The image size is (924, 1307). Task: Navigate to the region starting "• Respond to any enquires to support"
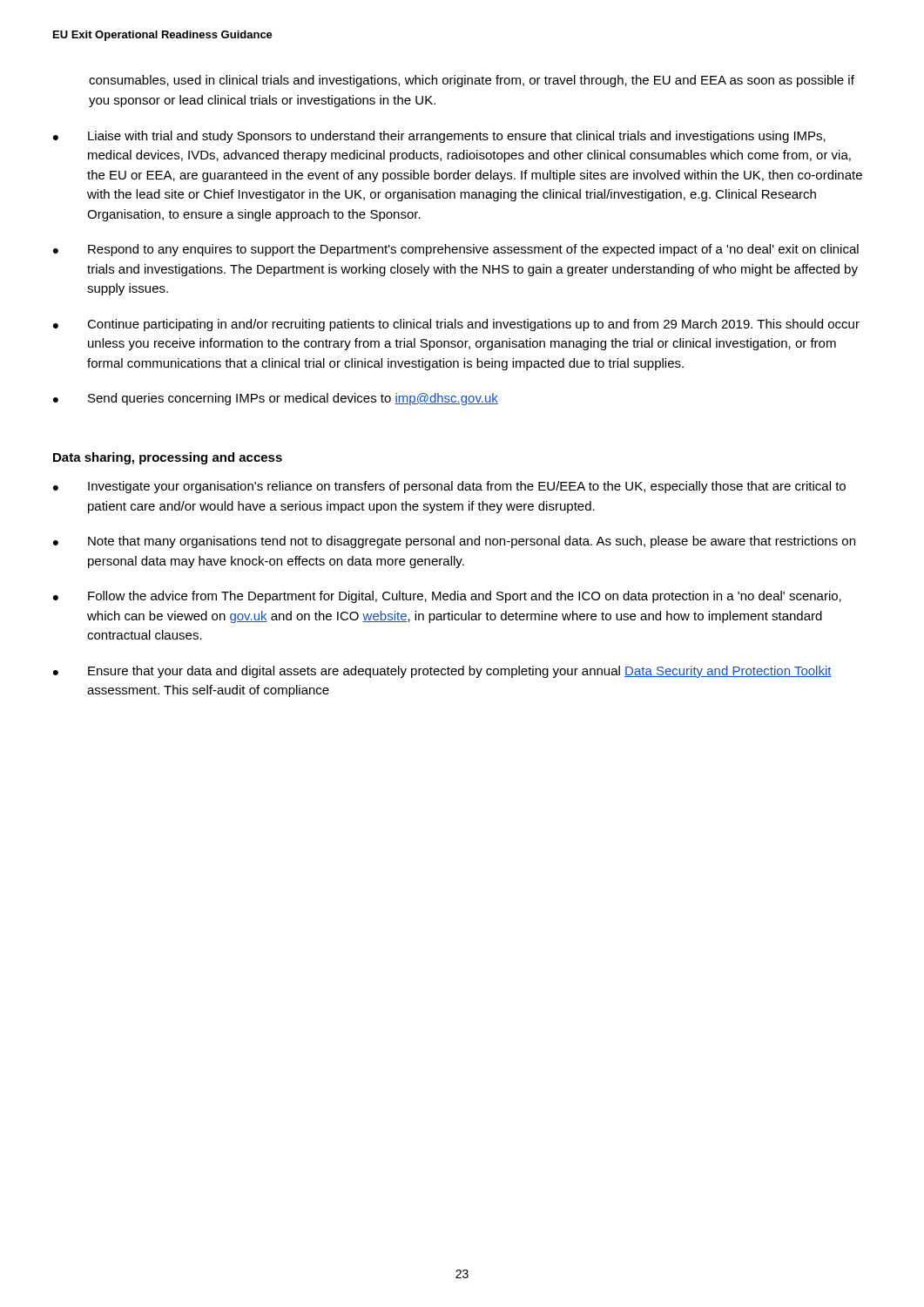(x=462, y=269)
